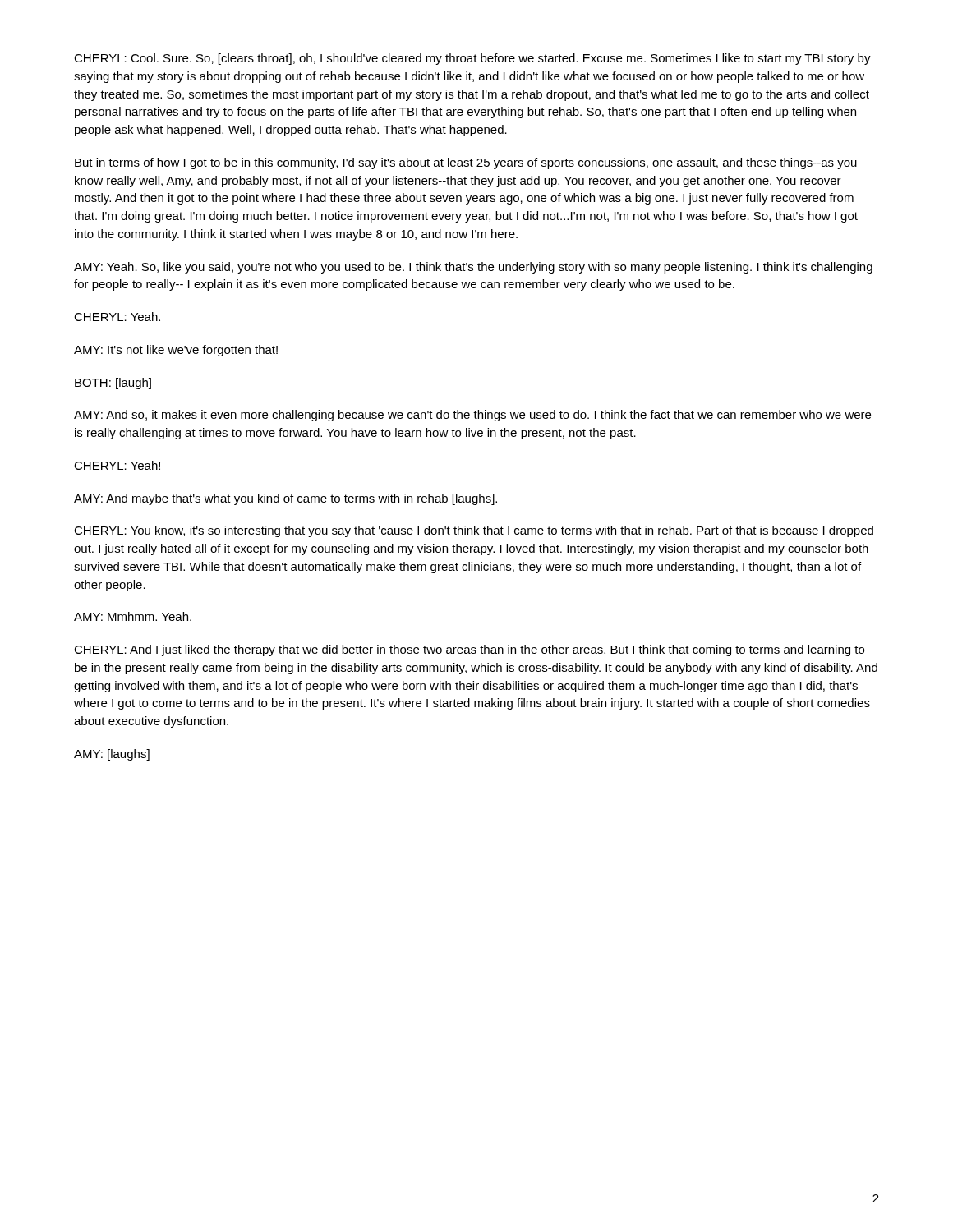The image size is (953, 1232).
Task: Find the region starting "CHERYL: You know,"
Action: [474, 557]
